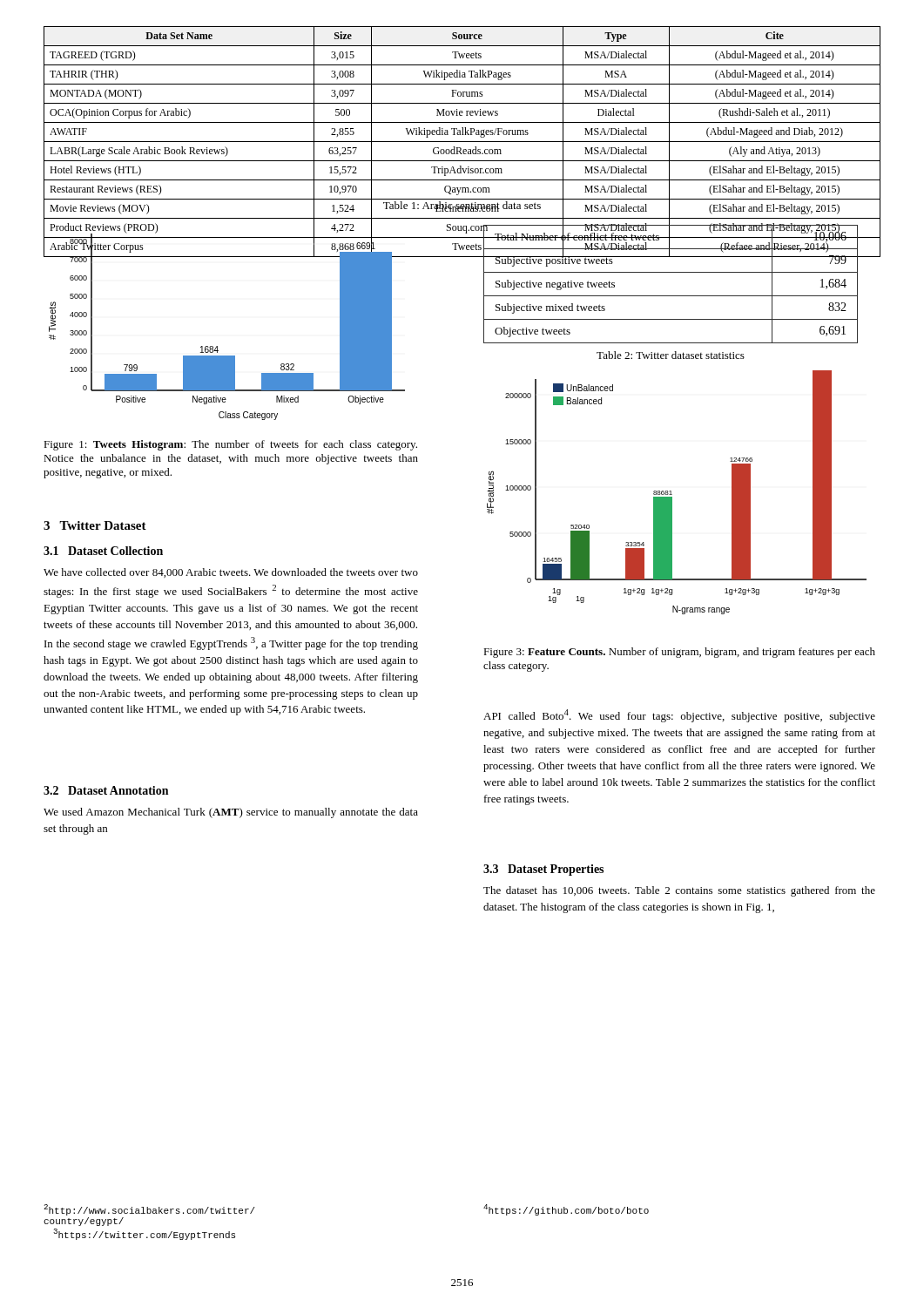Find the table that mentions "Objective tweets"
This screenshot has width=924, height=1307.
tap(671, 284)
